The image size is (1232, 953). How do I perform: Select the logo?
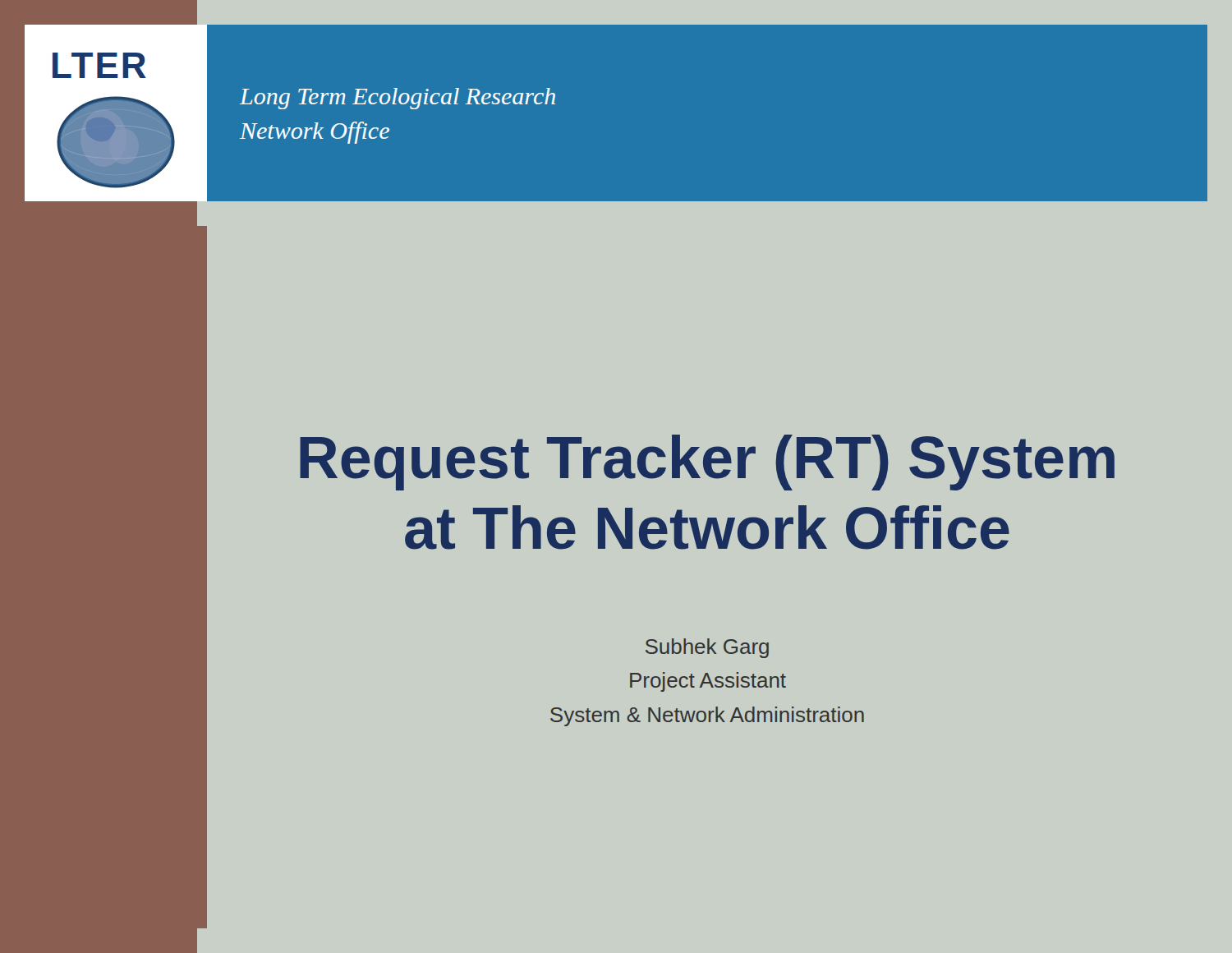click(x=116, y=113)
